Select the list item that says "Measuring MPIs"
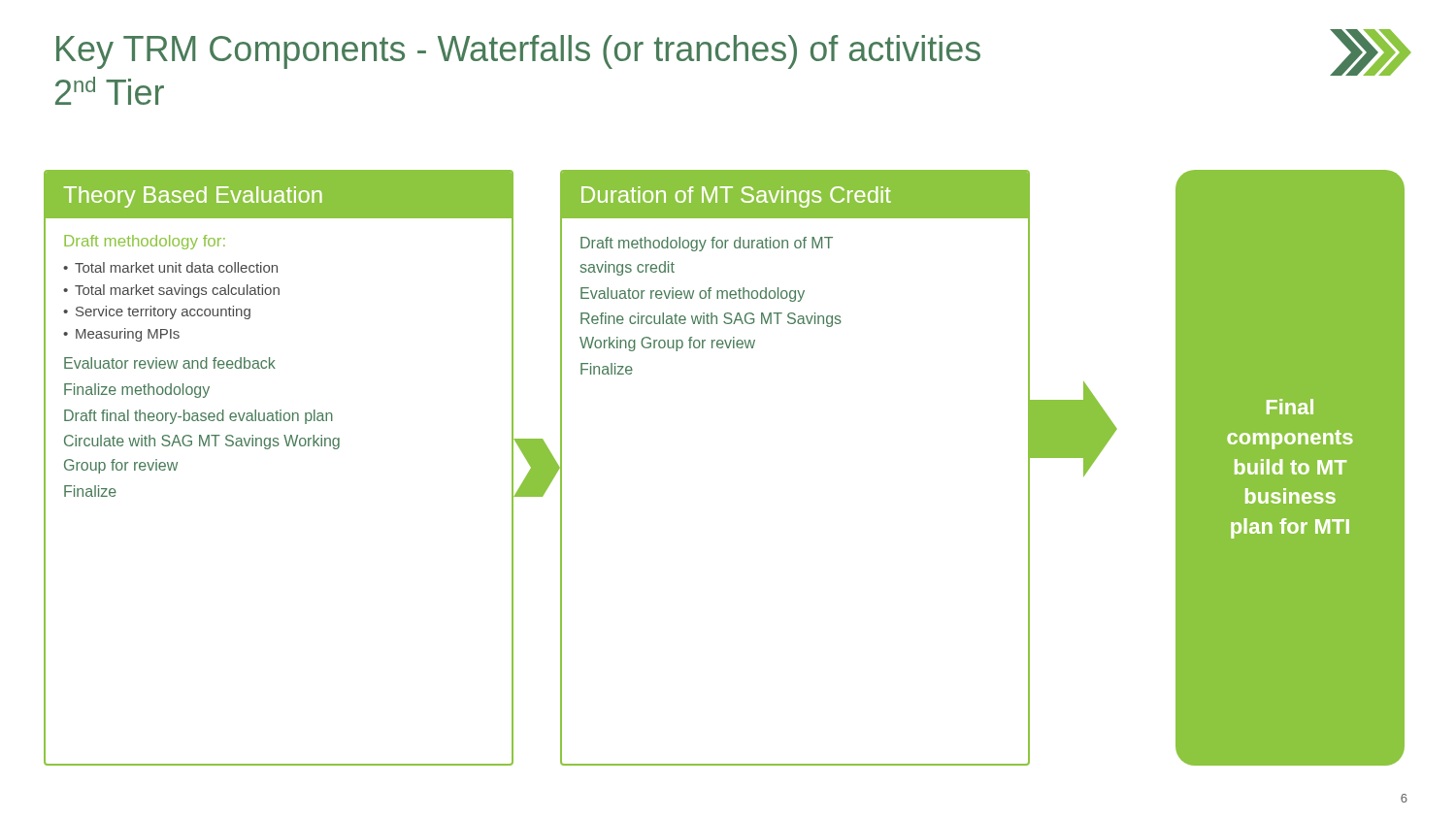Viewport: 1456px width, 819px height. (x=127, y=333)
